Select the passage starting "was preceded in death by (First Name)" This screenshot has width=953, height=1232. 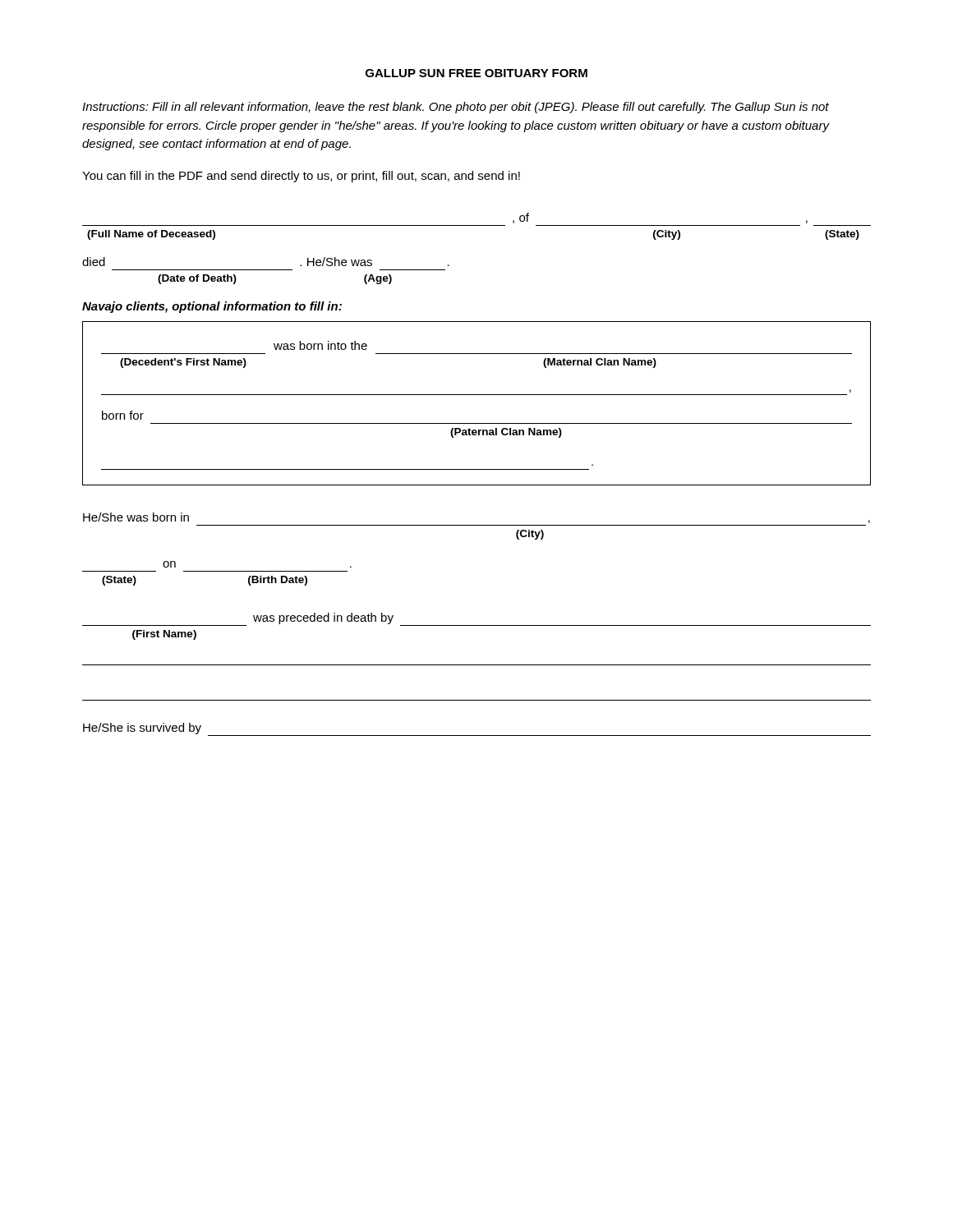[x=476, y=654]
